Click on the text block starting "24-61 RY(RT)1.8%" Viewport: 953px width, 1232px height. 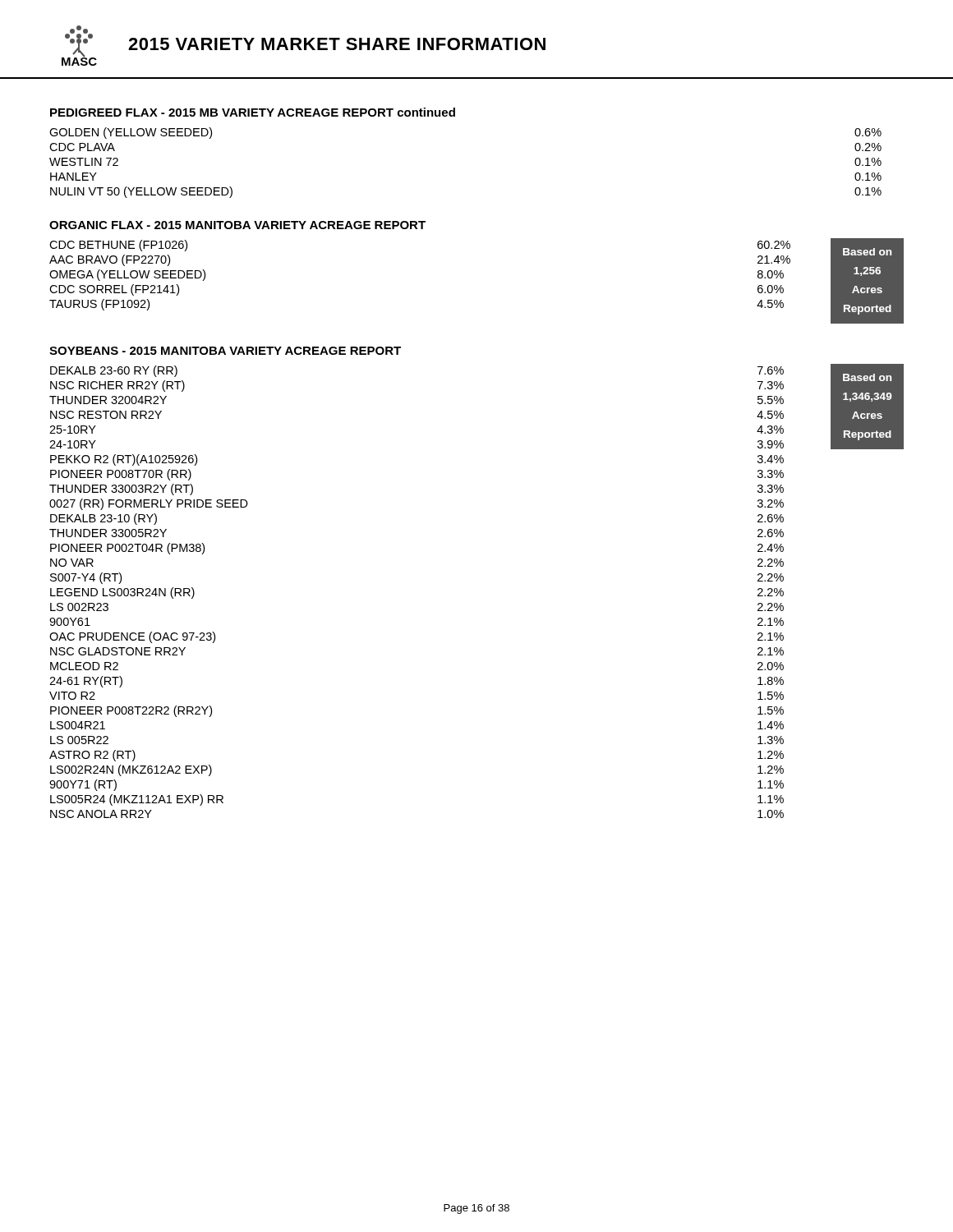(x=87, y=681)
